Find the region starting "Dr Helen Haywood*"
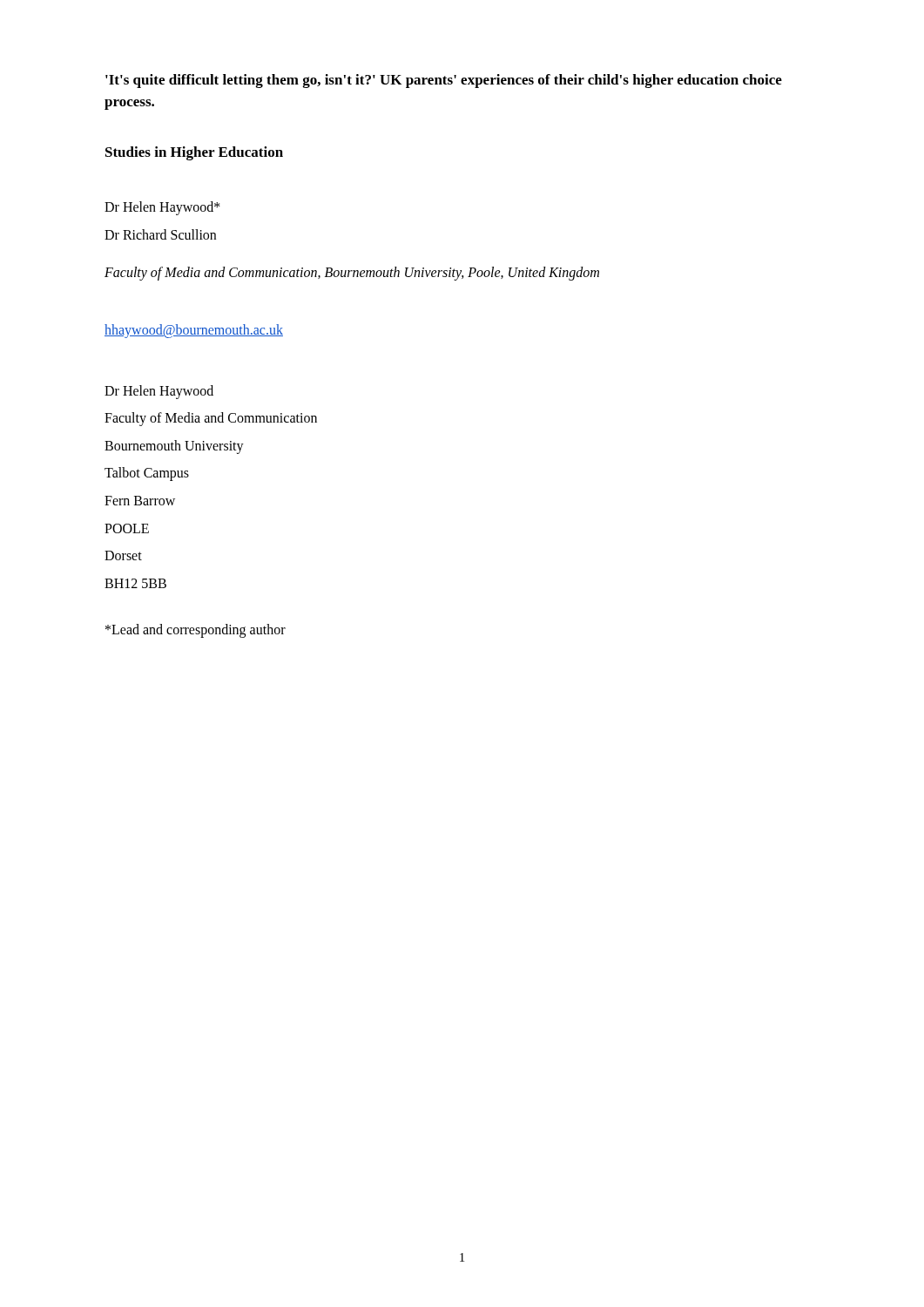 point(163,207)
